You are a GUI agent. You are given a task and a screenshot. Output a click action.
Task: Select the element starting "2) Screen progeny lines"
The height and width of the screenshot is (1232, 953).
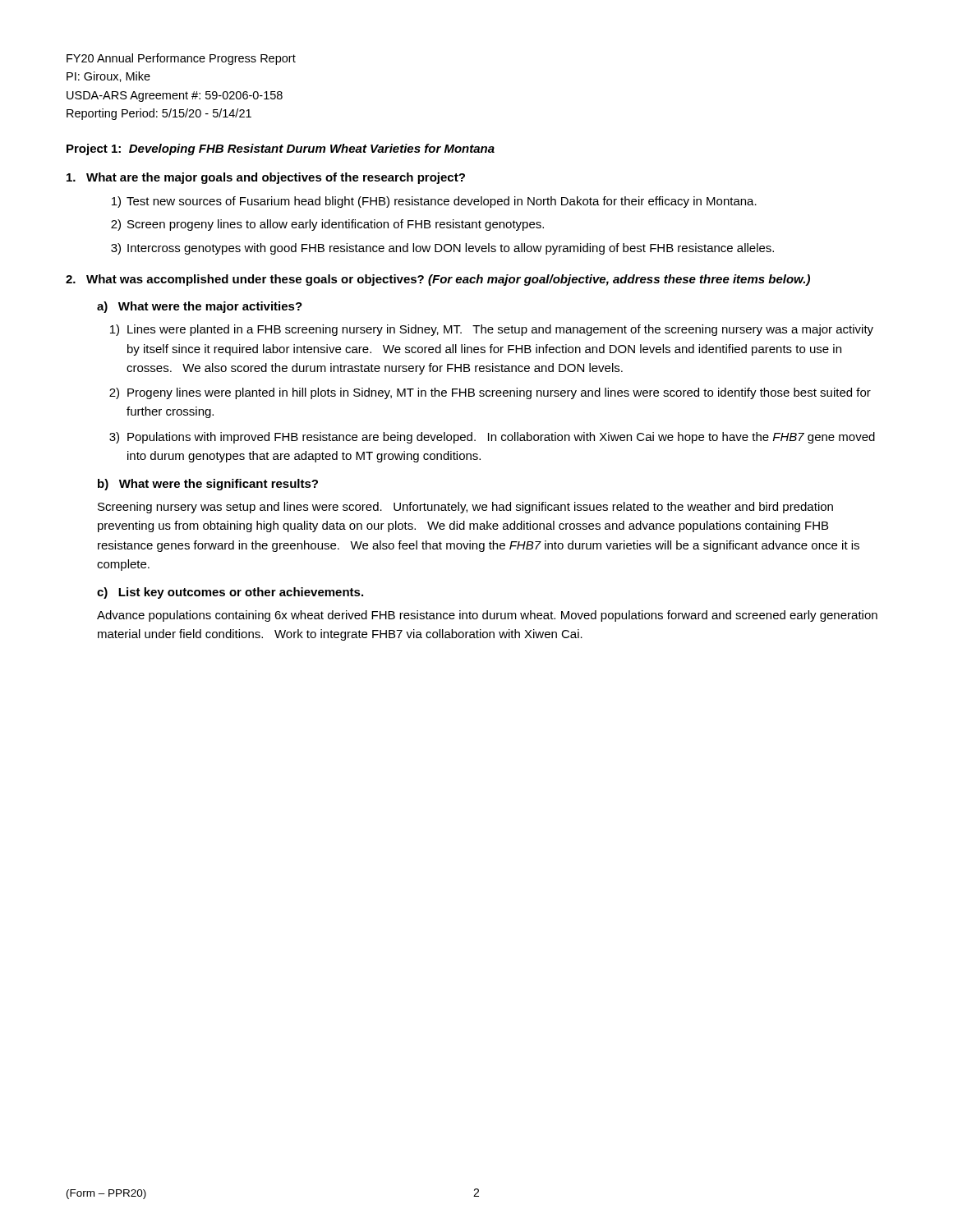[492, 225]
